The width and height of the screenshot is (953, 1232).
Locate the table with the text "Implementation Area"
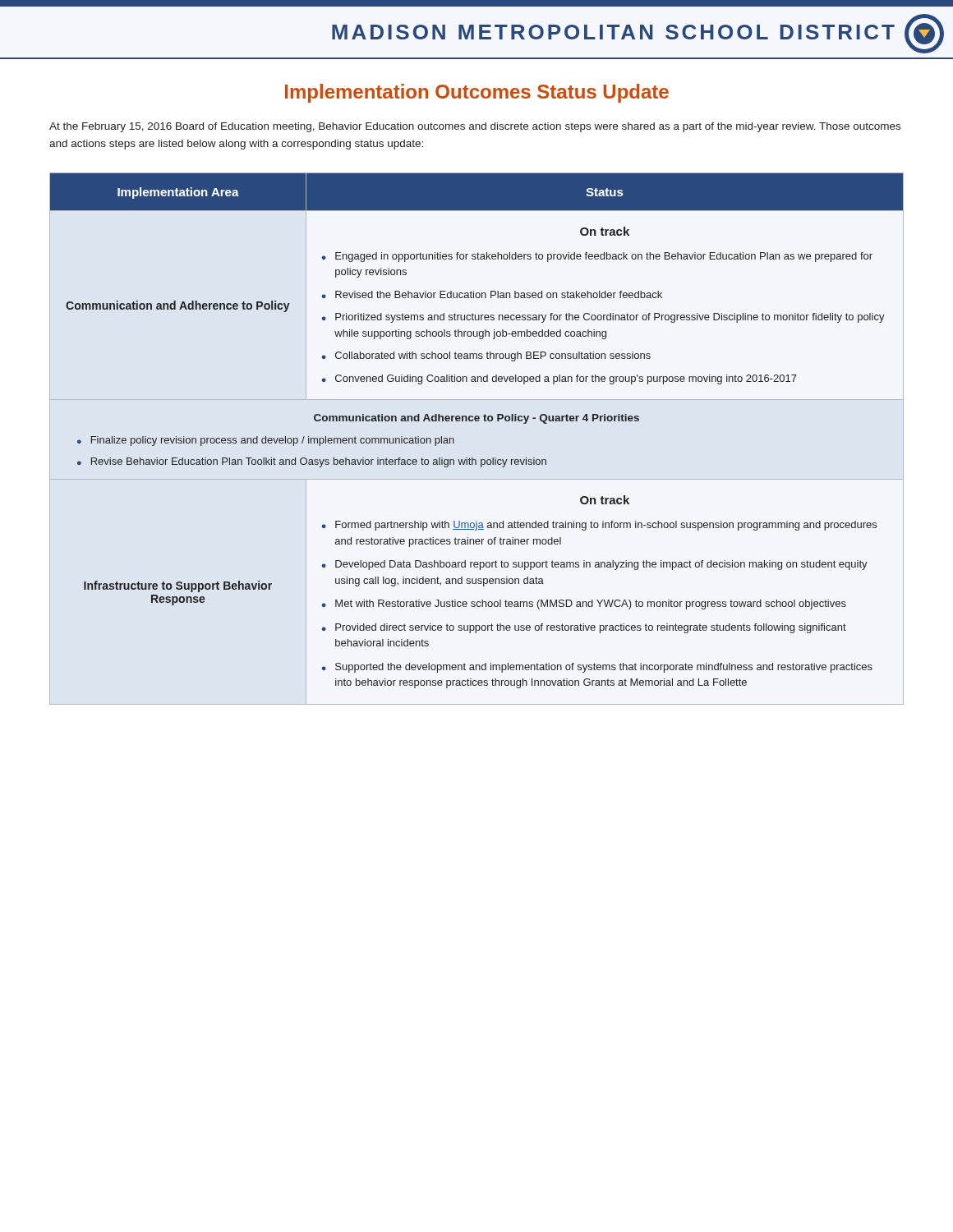click(476, 438)
